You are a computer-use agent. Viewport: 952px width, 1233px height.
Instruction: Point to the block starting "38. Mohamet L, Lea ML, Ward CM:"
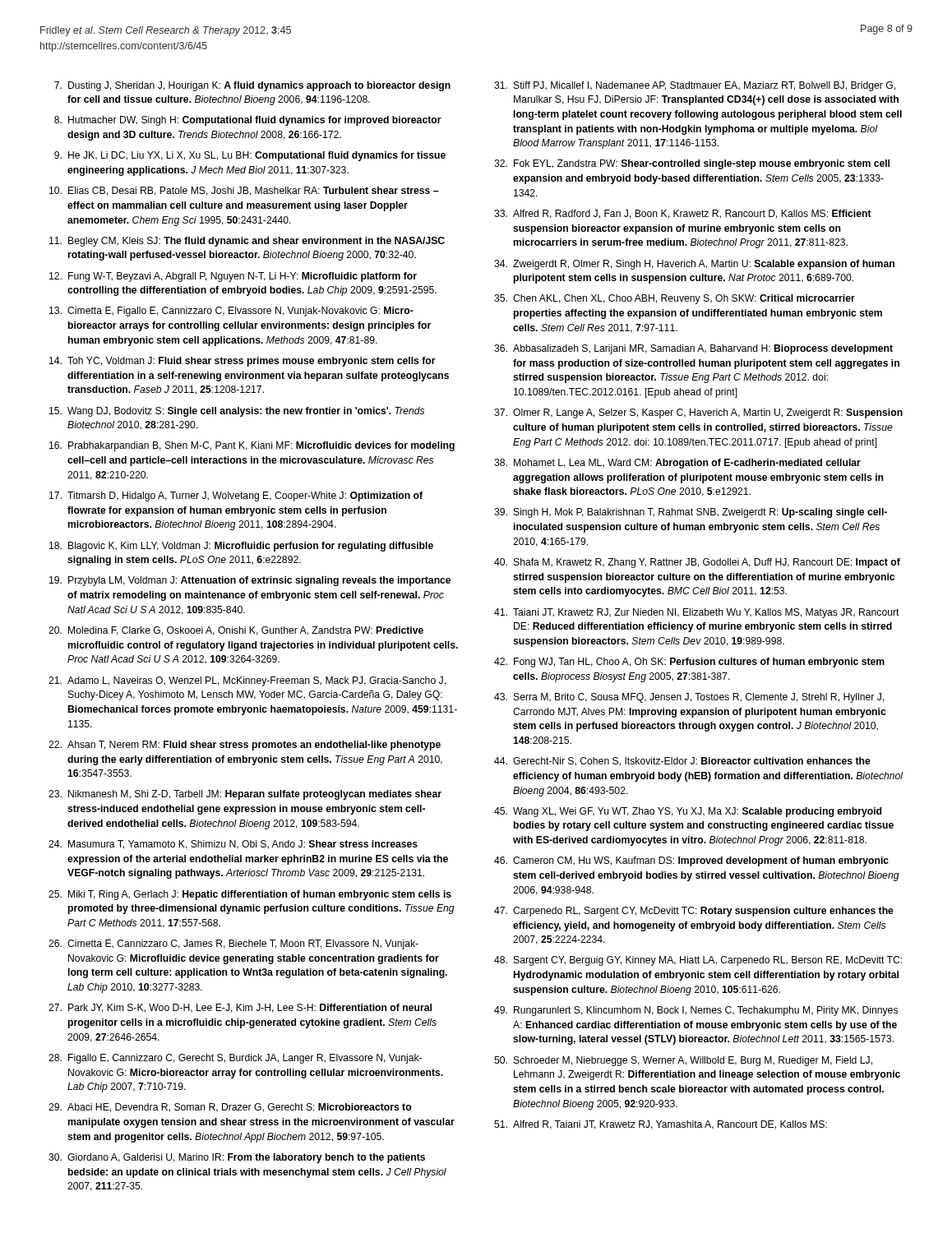(x=695, y=478)
